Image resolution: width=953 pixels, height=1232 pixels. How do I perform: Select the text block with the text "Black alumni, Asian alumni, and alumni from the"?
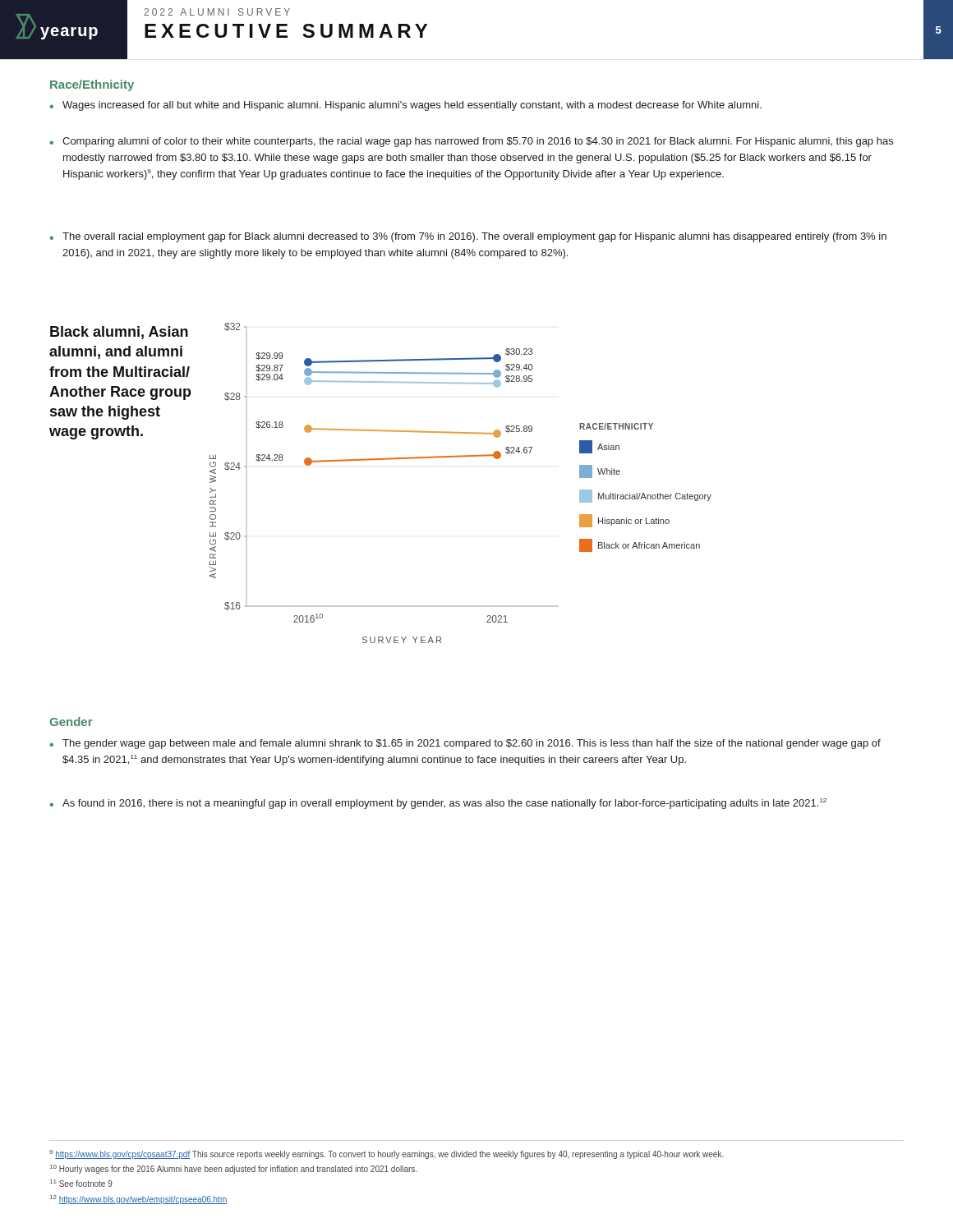120,382
